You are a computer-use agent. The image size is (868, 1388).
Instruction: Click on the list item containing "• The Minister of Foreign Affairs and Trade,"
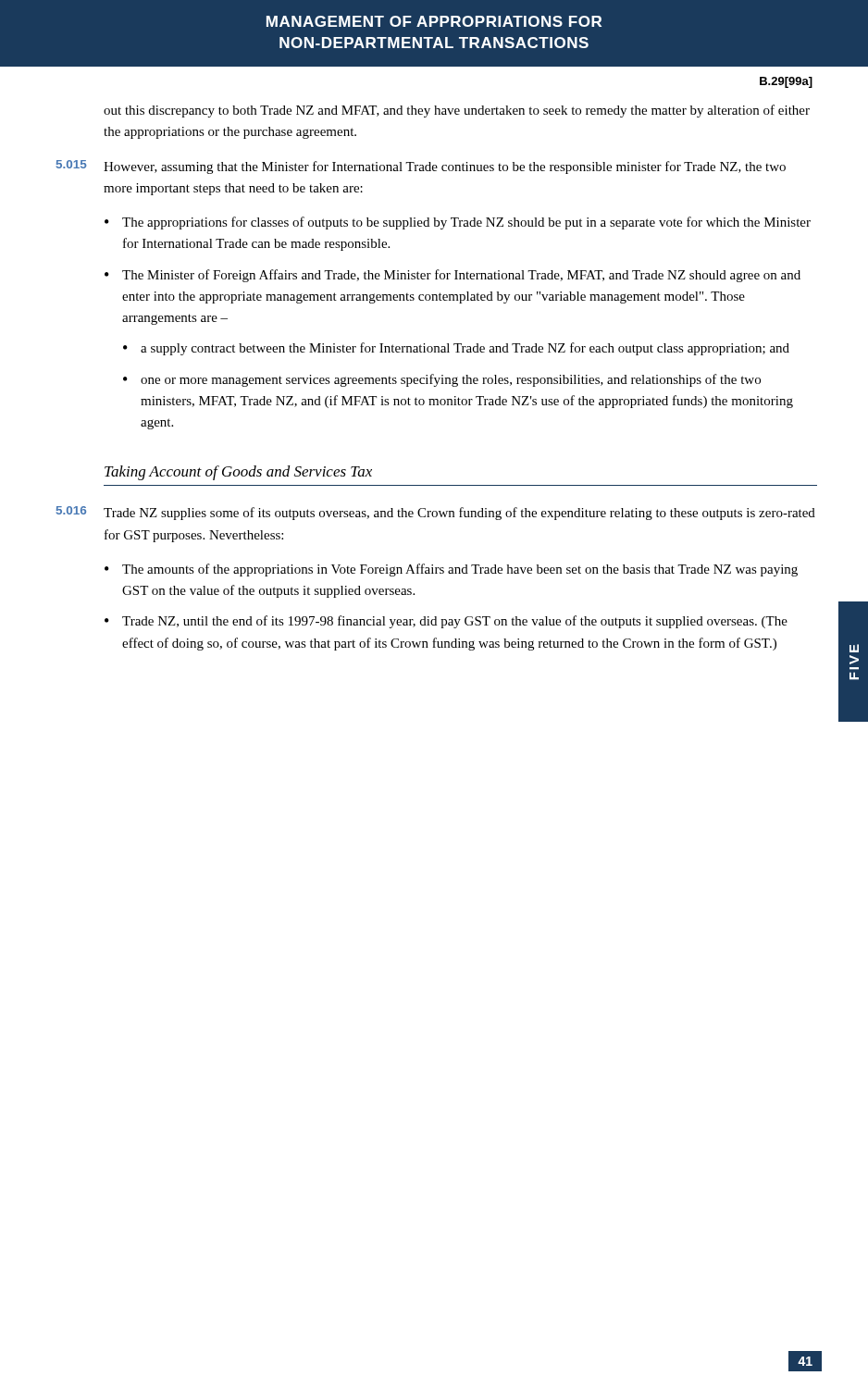[460, 296]
